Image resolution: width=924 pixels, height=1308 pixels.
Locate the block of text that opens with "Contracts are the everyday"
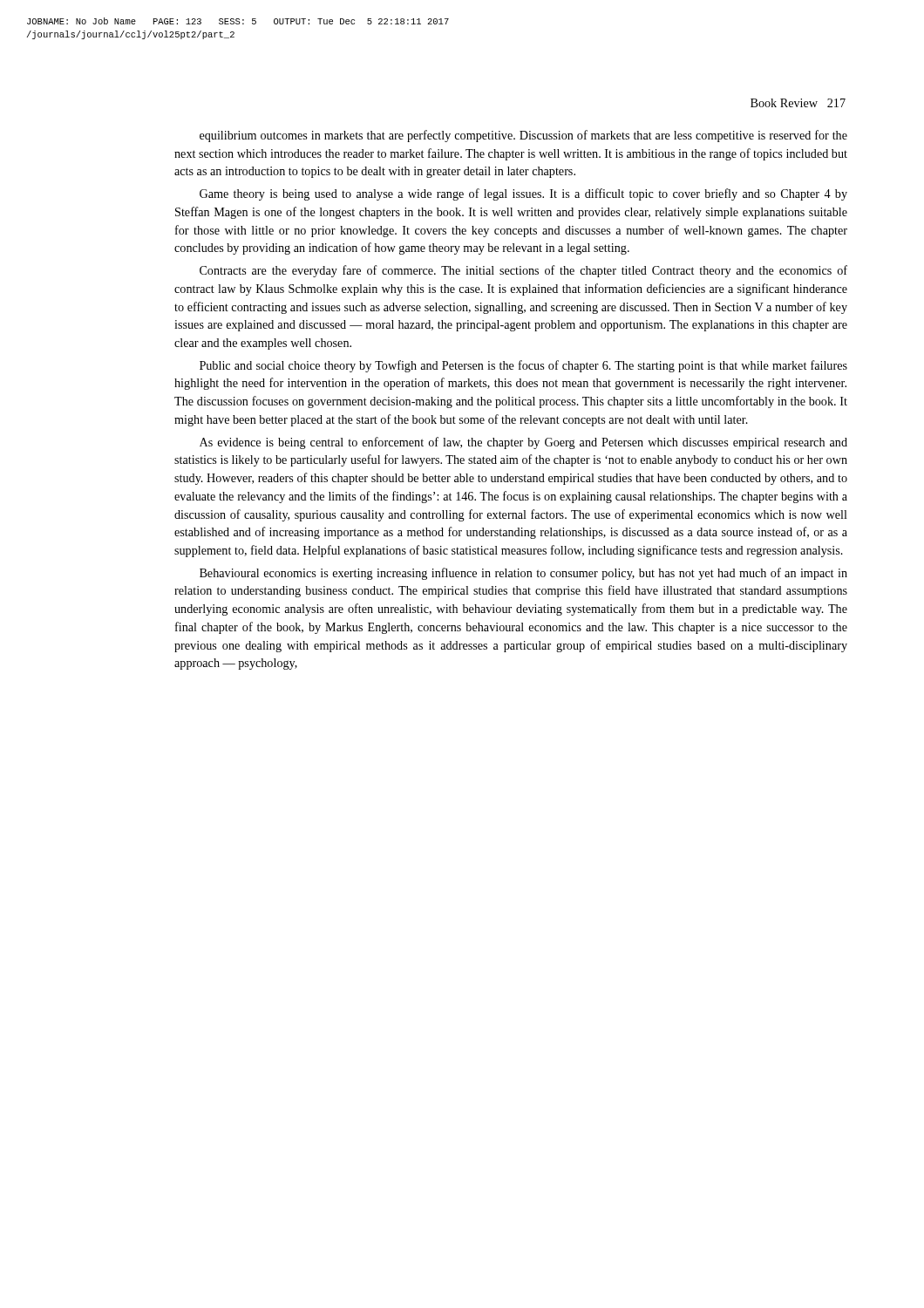[x=511, y=307]
